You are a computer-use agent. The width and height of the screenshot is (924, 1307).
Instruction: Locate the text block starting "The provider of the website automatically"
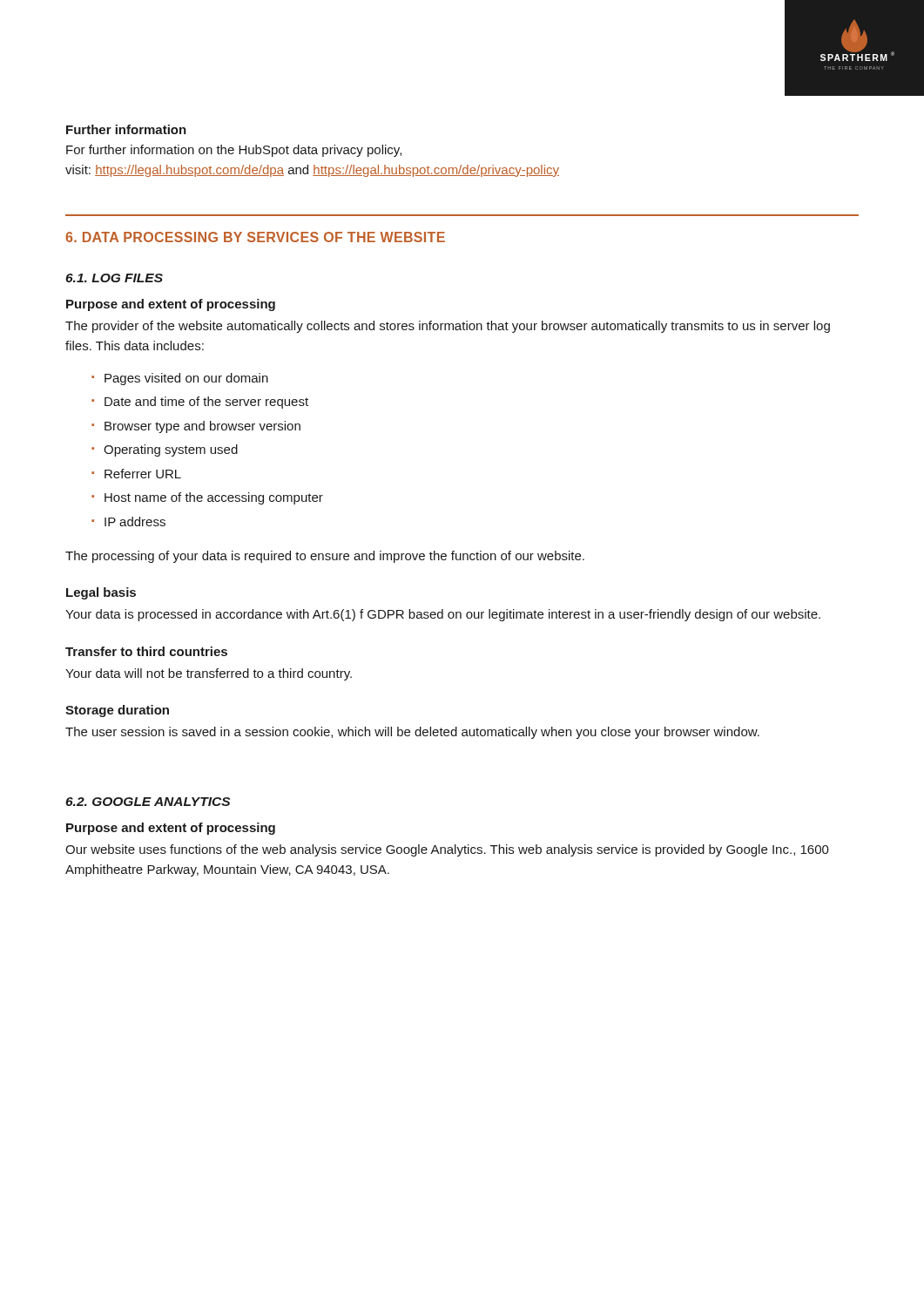(x=462, y=336)
